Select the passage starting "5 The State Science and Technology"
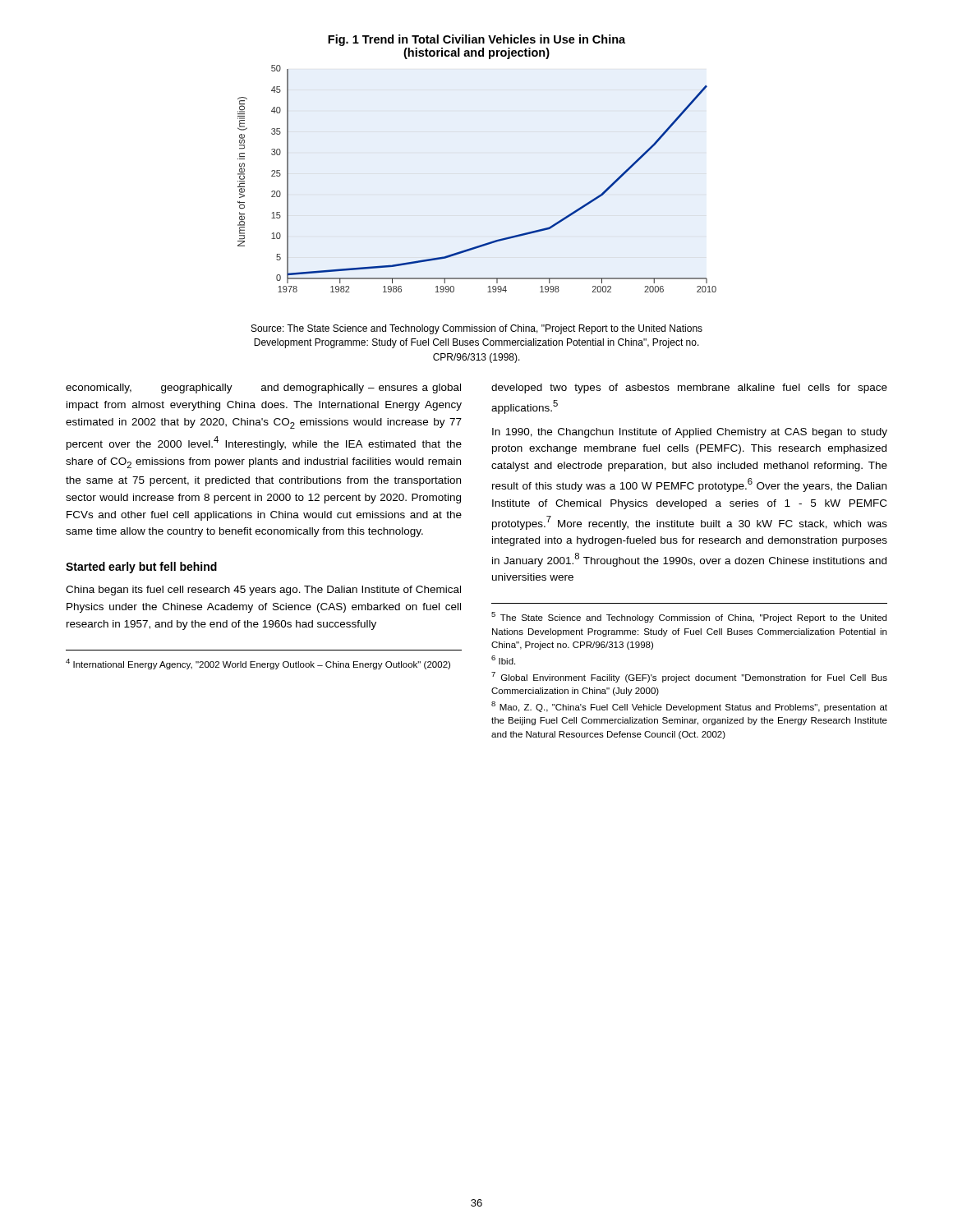Screen dimensions: 1232x953 [x=689, y=674]
